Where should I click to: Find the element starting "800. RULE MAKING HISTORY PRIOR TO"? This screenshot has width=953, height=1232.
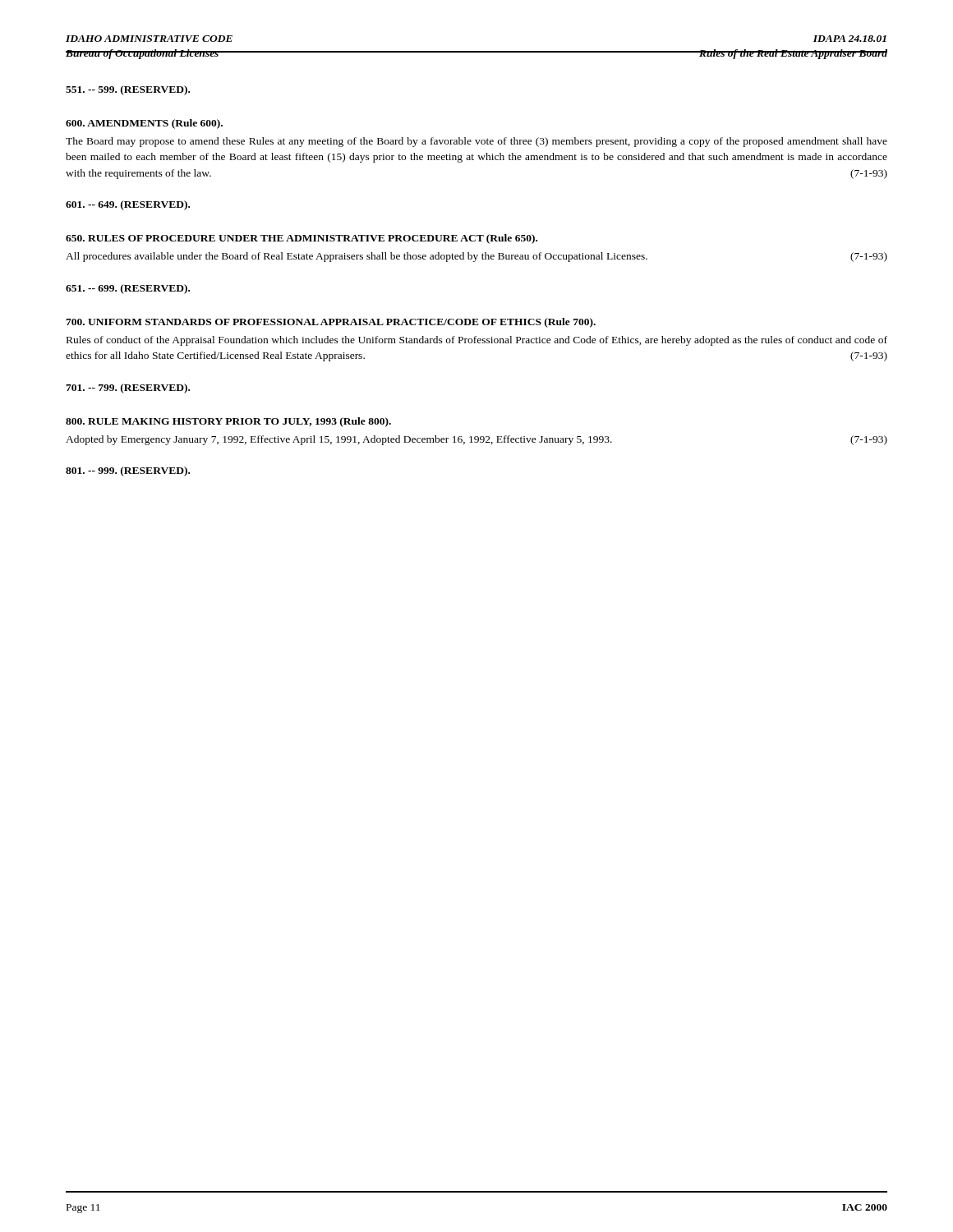point(229,421)
